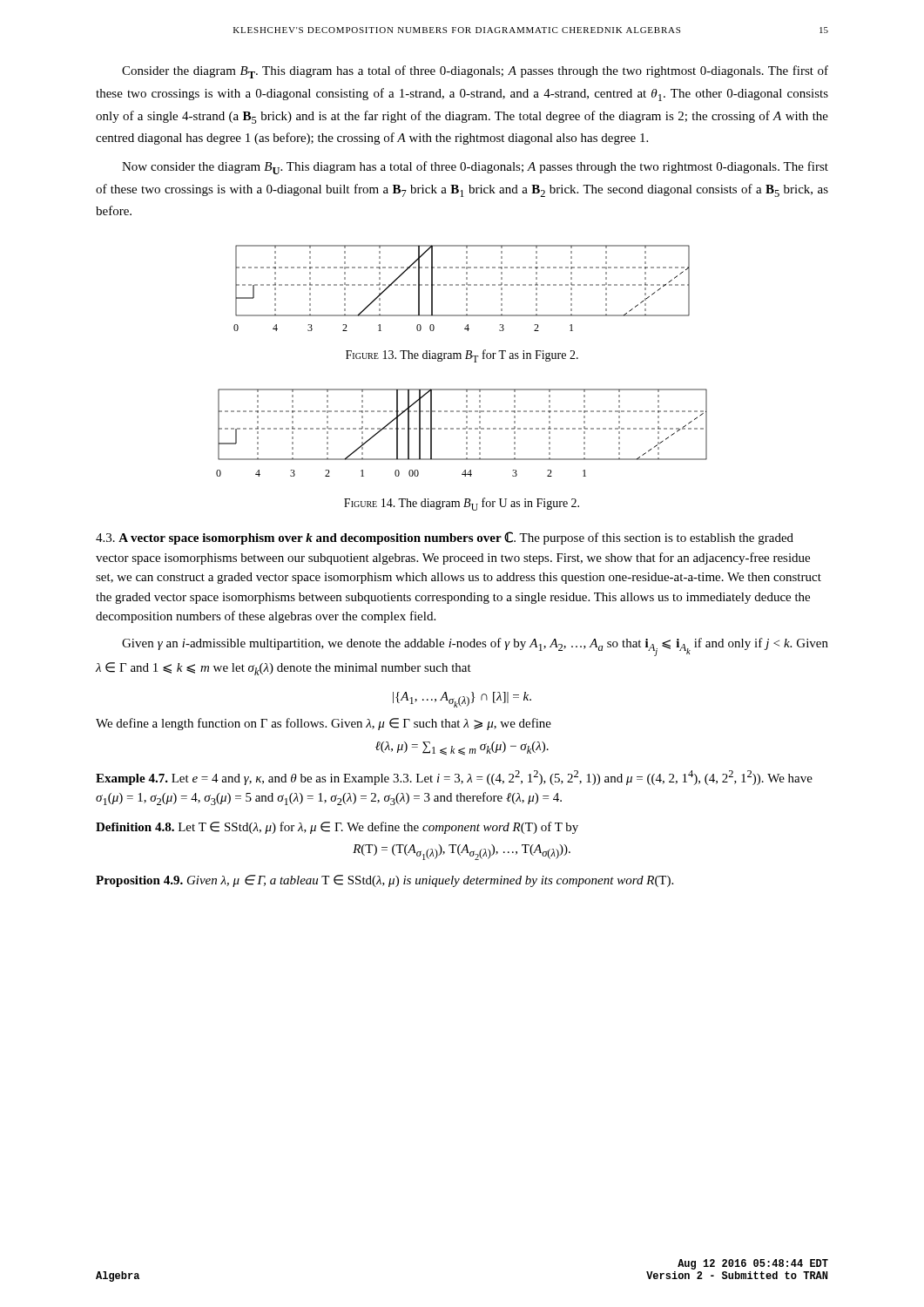Screen dimensions: 1307x924
Task: Find the section header that reads "4.3. A vector space"
Action: (x=458, y=577)
